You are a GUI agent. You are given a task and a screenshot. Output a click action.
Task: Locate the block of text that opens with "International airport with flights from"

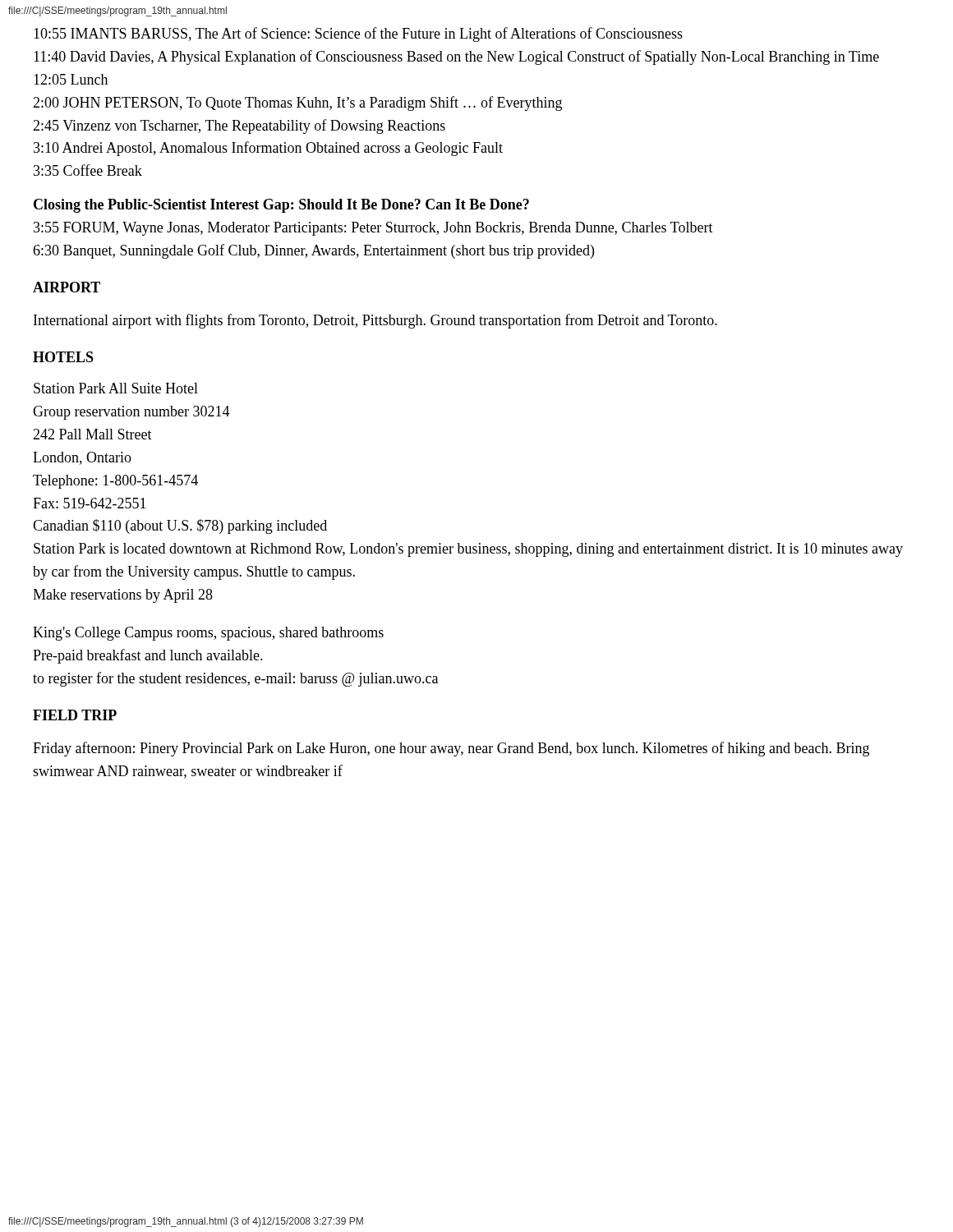(375, 321)
